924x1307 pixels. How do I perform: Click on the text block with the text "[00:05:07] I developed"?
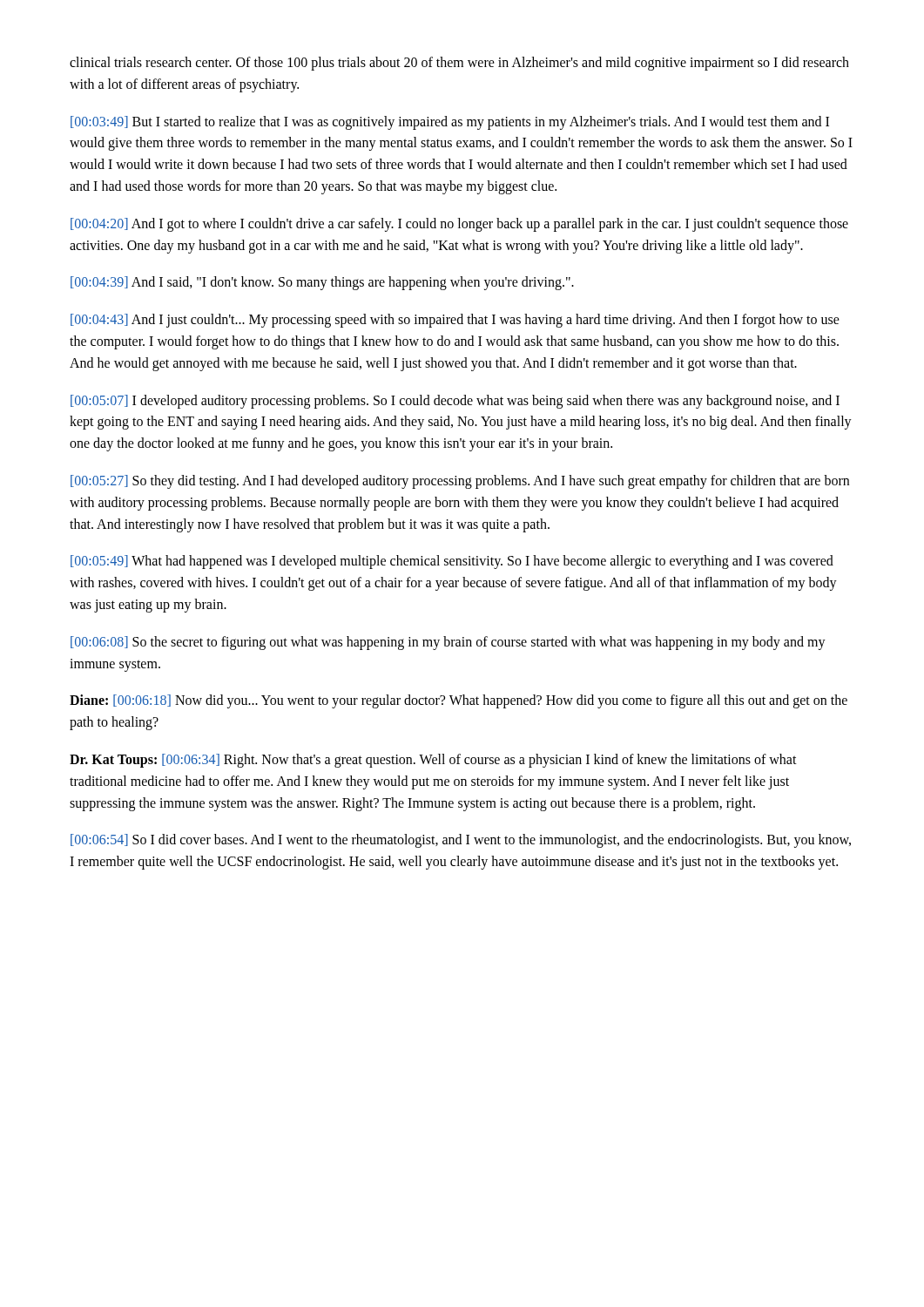461,422
